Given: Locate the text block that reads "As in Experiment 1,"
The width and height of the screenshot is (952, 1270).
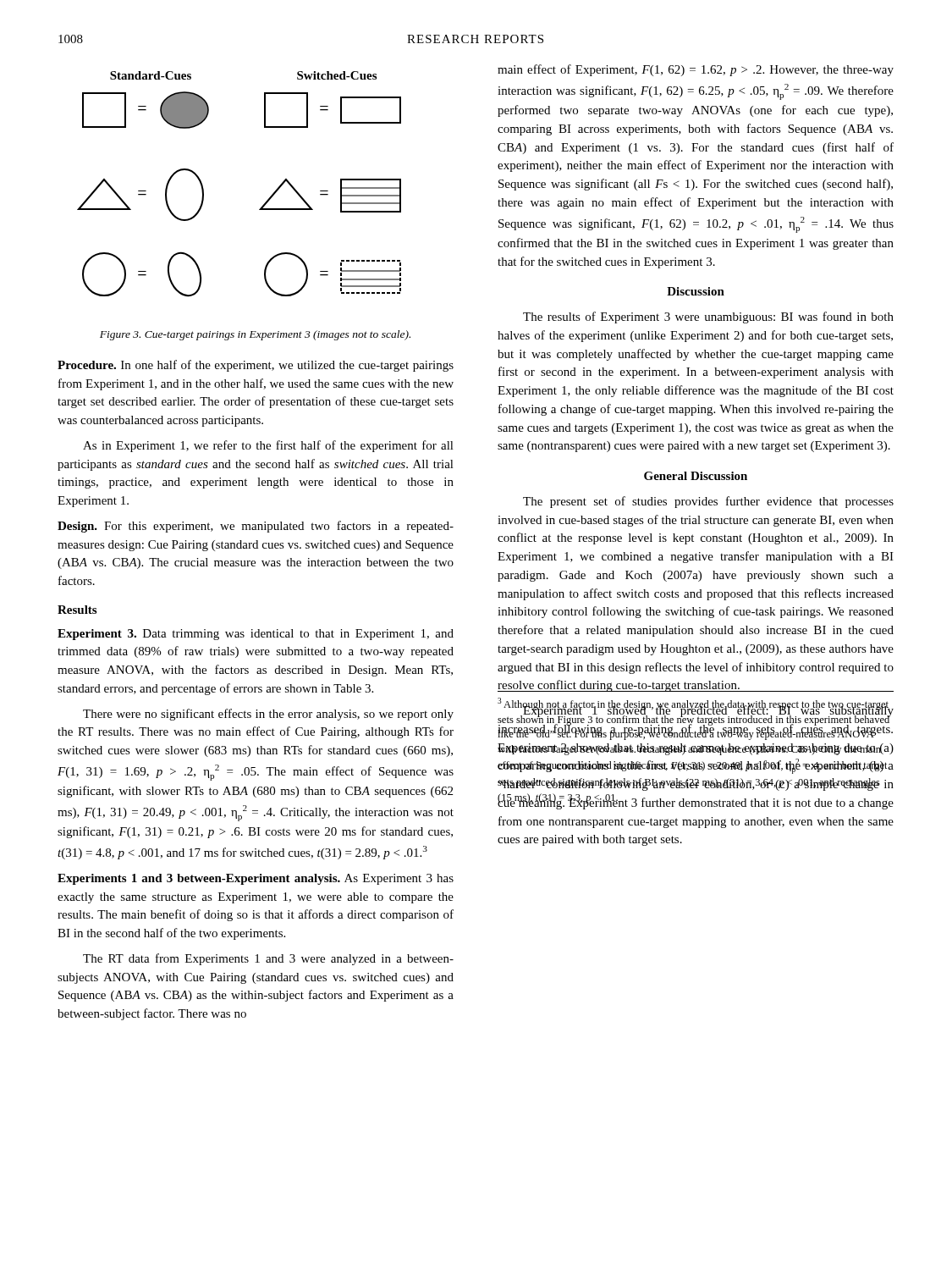Looking at the screenshot, I should 256,473.
